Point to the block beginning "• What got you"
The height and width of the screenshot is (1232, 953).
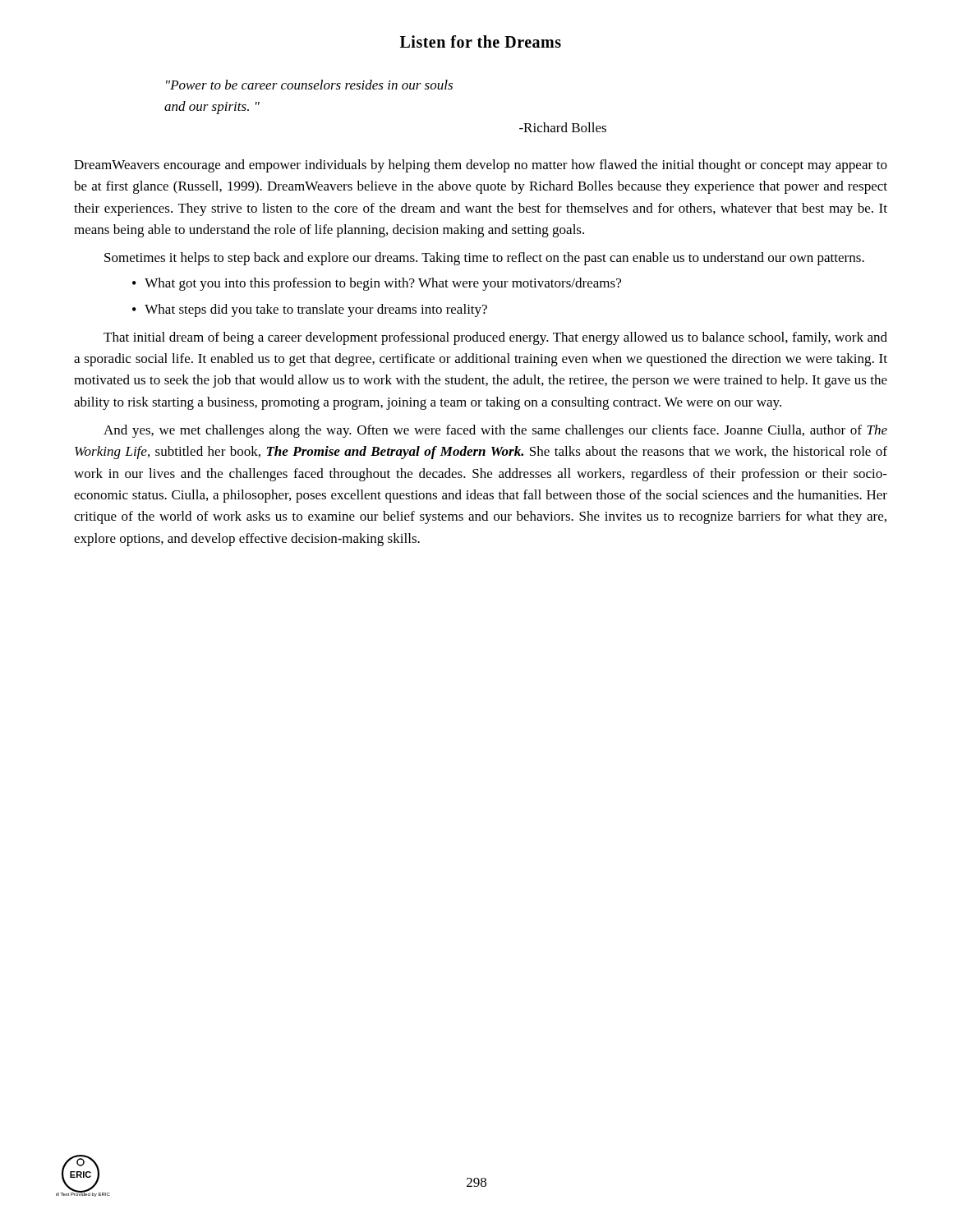pos(509,284)
